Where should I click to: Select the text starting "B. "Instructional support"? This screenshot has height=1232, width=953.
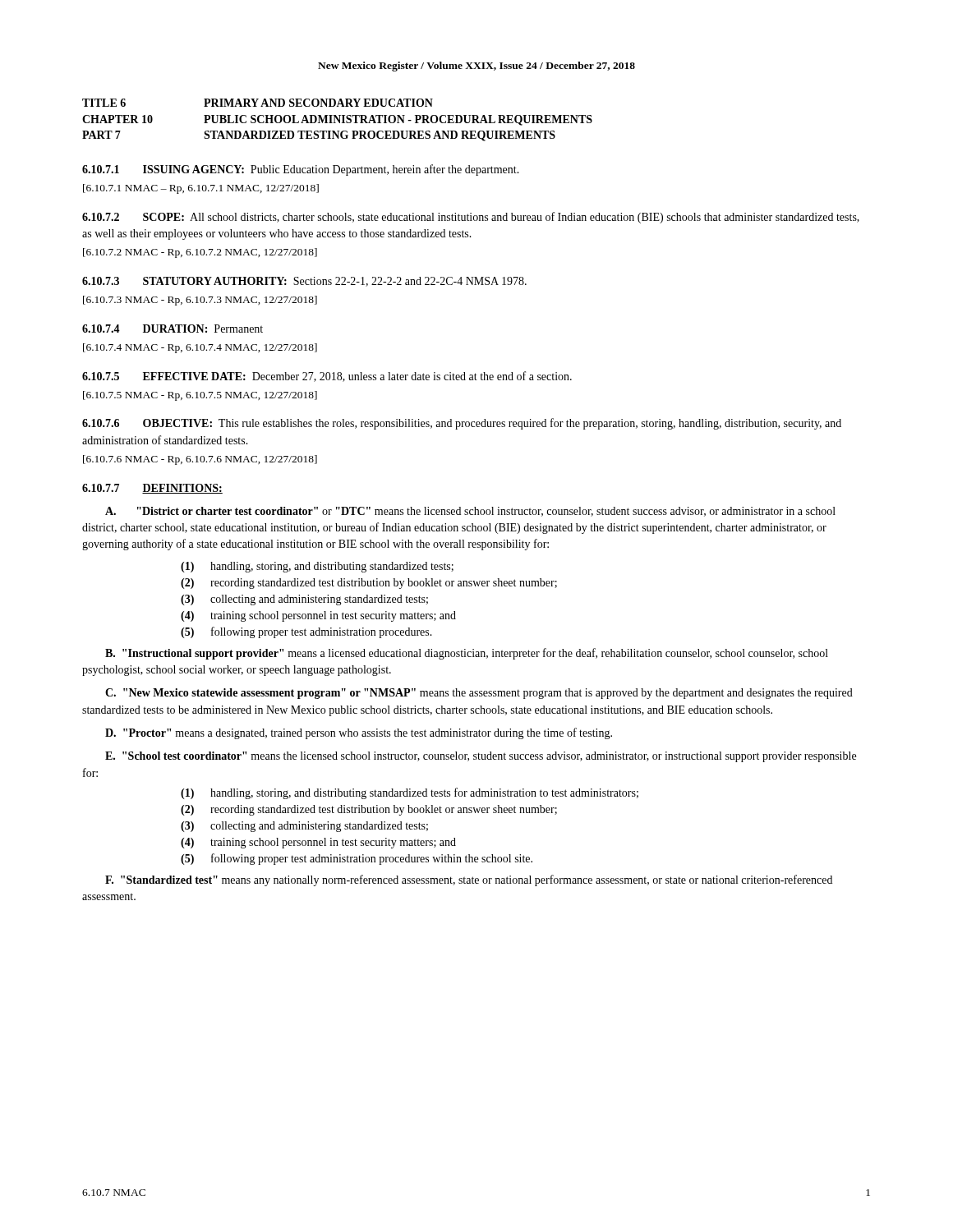(476, 662)
